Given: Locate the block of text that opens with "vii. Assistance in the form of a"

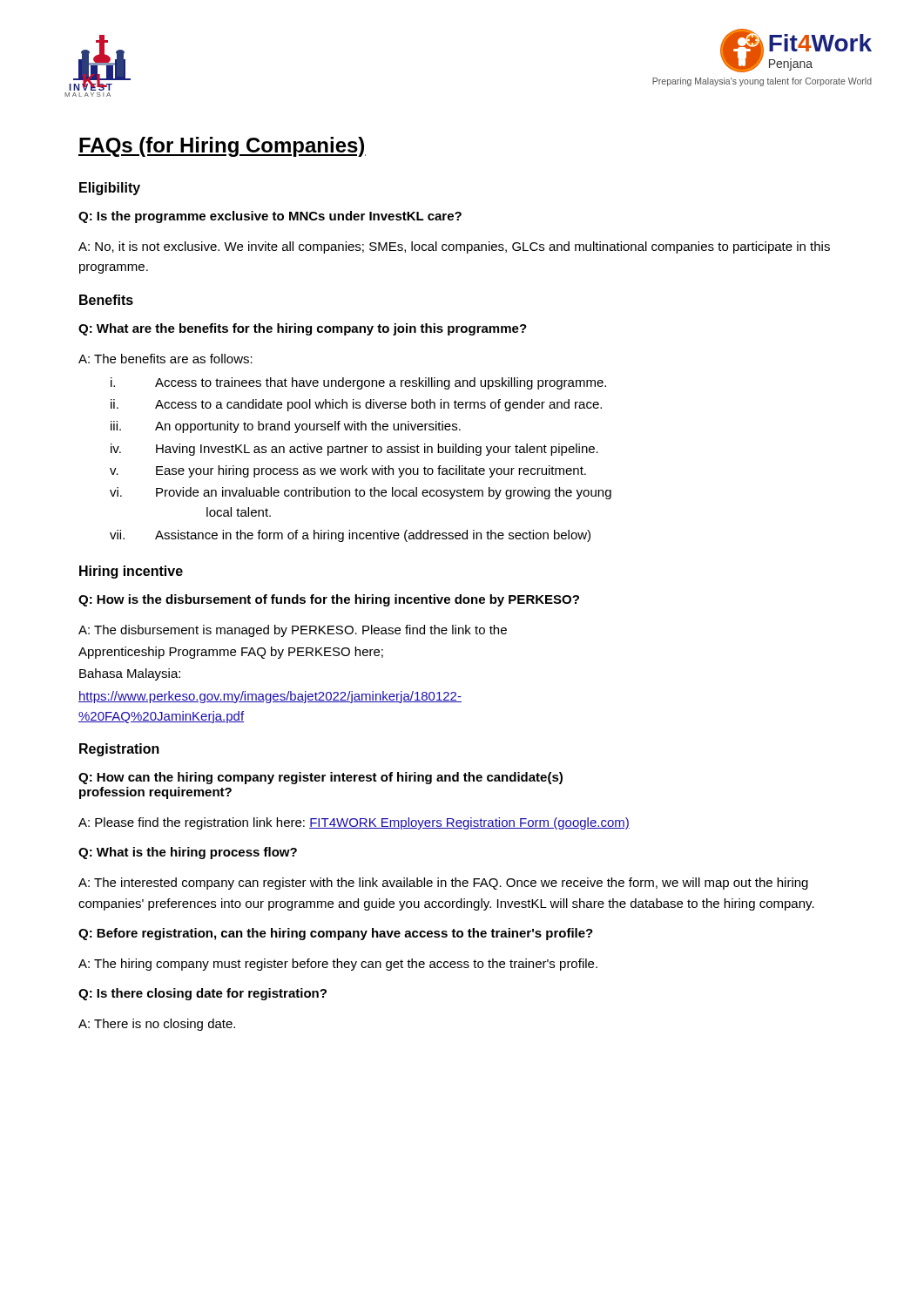Looking at the screenshot, I should (351, 534).
